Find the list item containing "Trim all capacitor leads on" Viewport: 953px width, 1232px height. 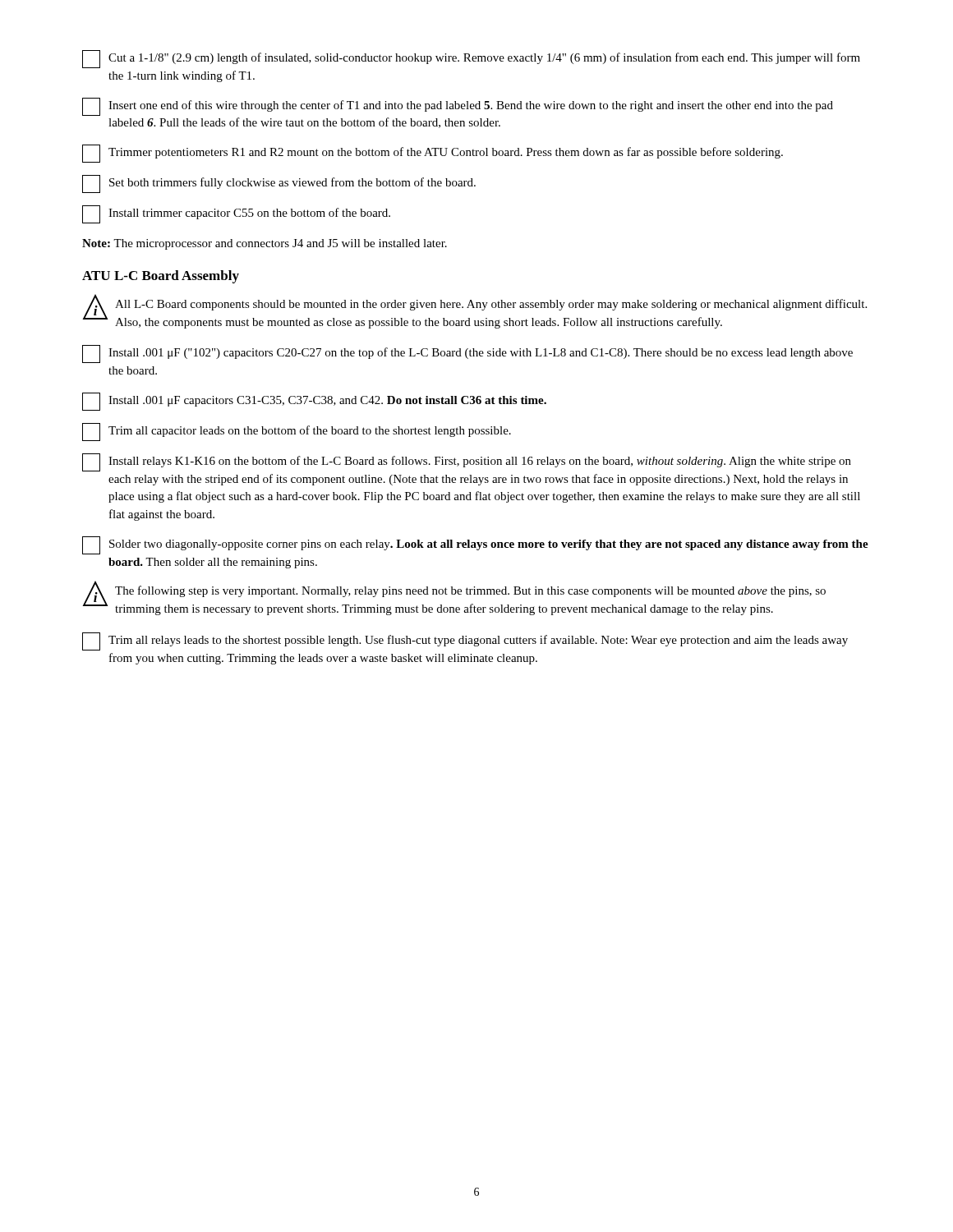coord(476,431)
